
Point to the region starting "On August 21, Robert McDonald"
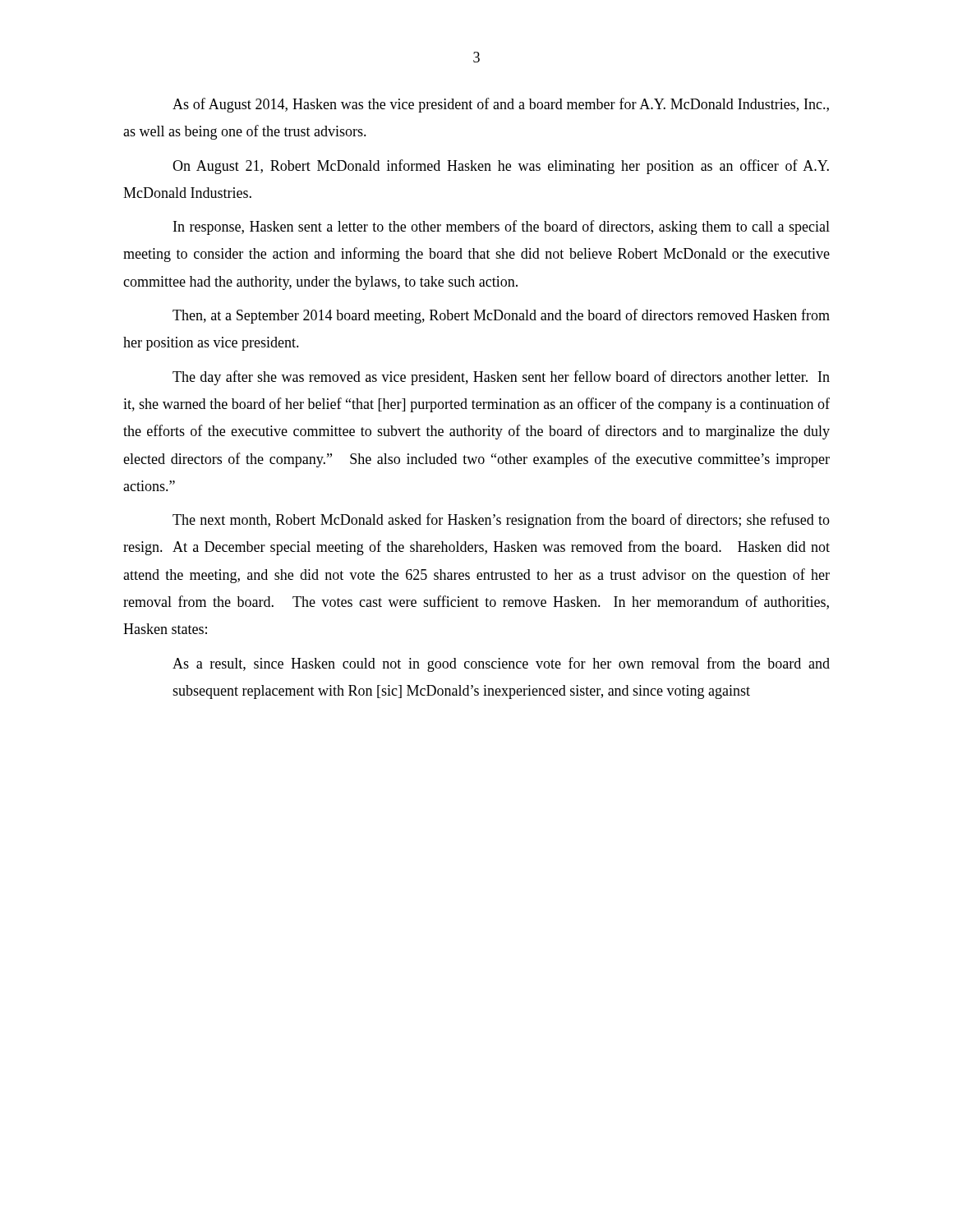click(x=476, y=179)
